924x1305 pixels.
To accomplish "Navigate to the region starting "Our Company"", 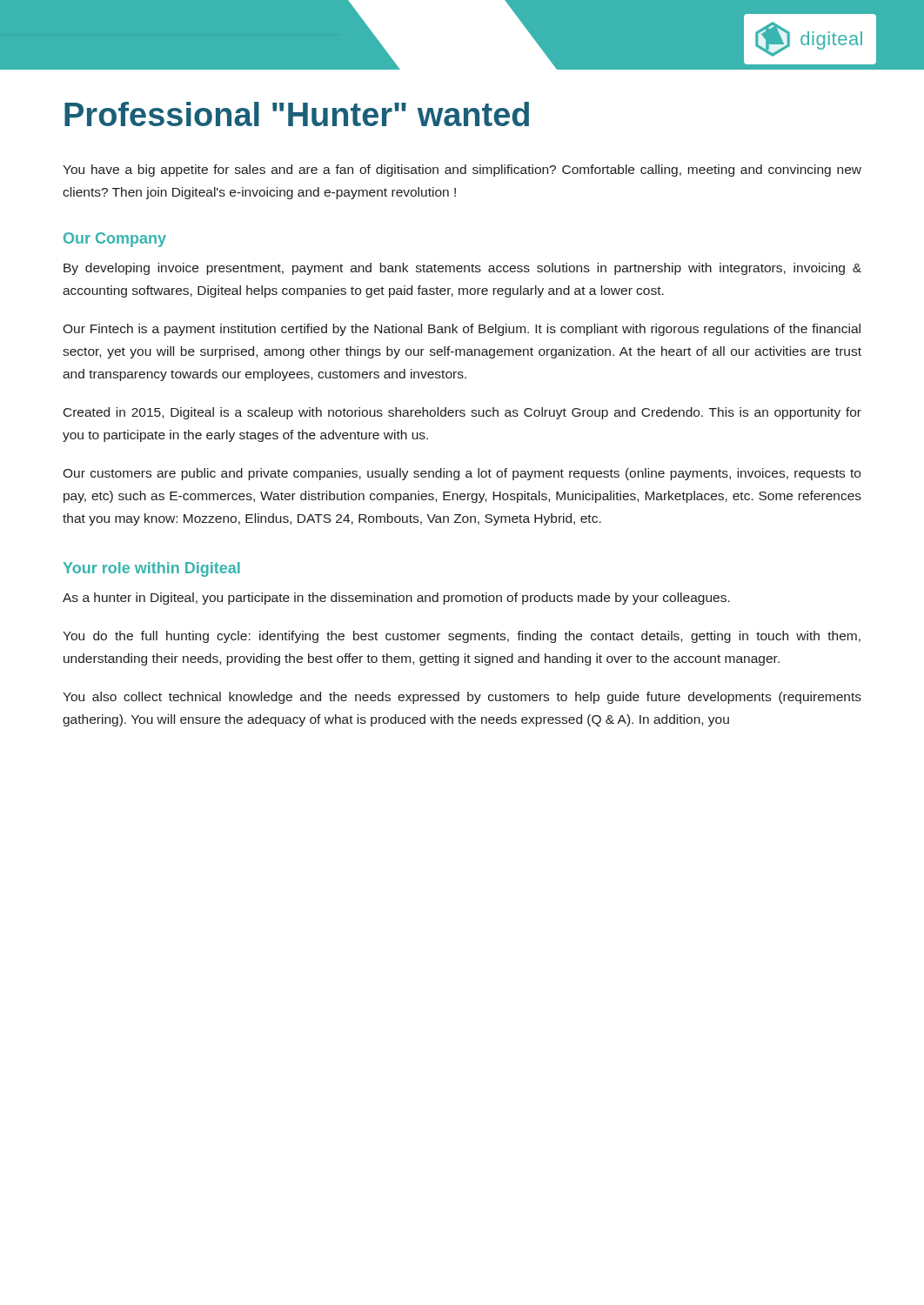I will (114, 238).
